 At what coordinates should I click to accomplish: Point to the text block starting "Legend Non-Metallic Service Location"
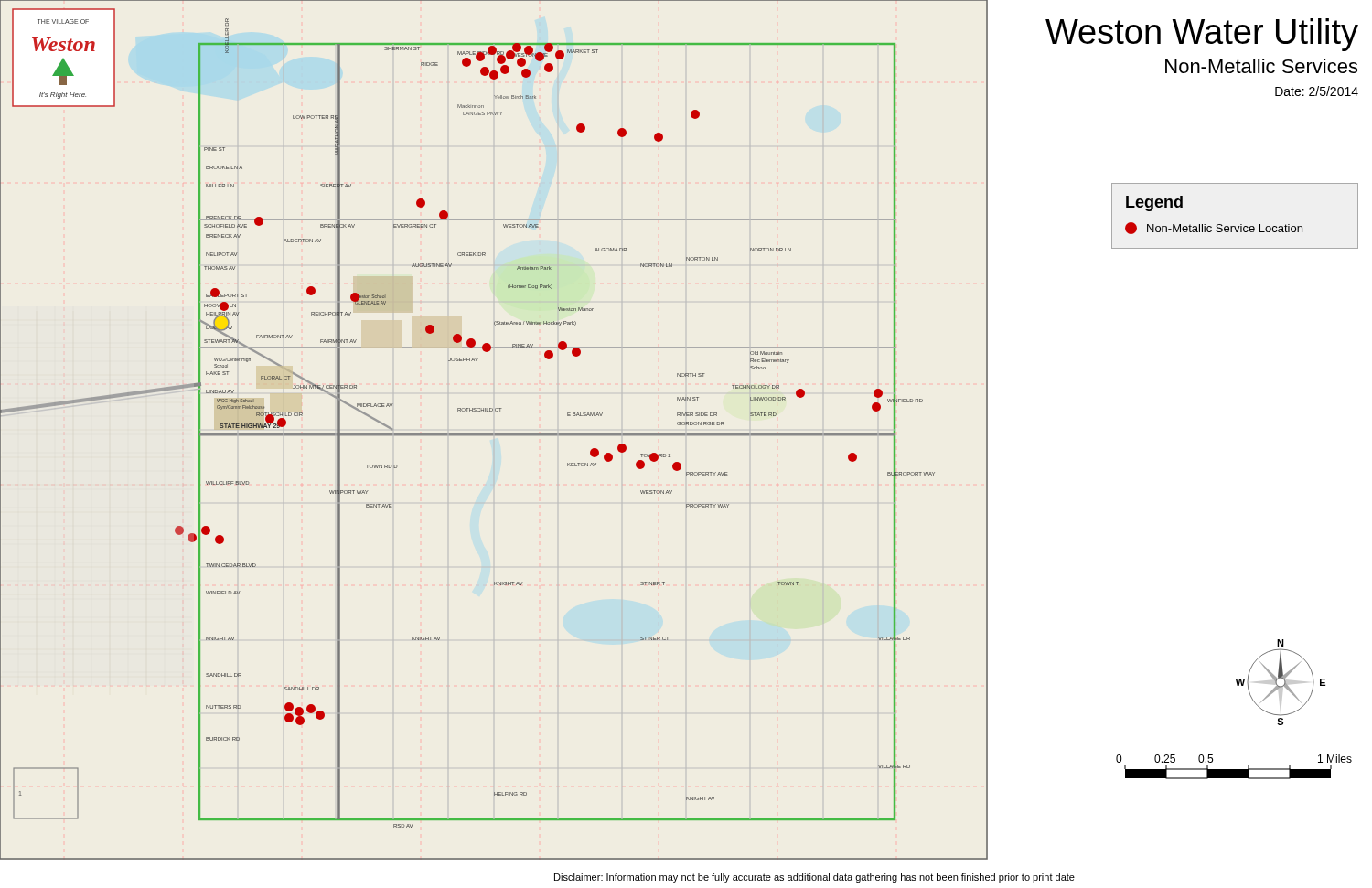coord(1235,214)
